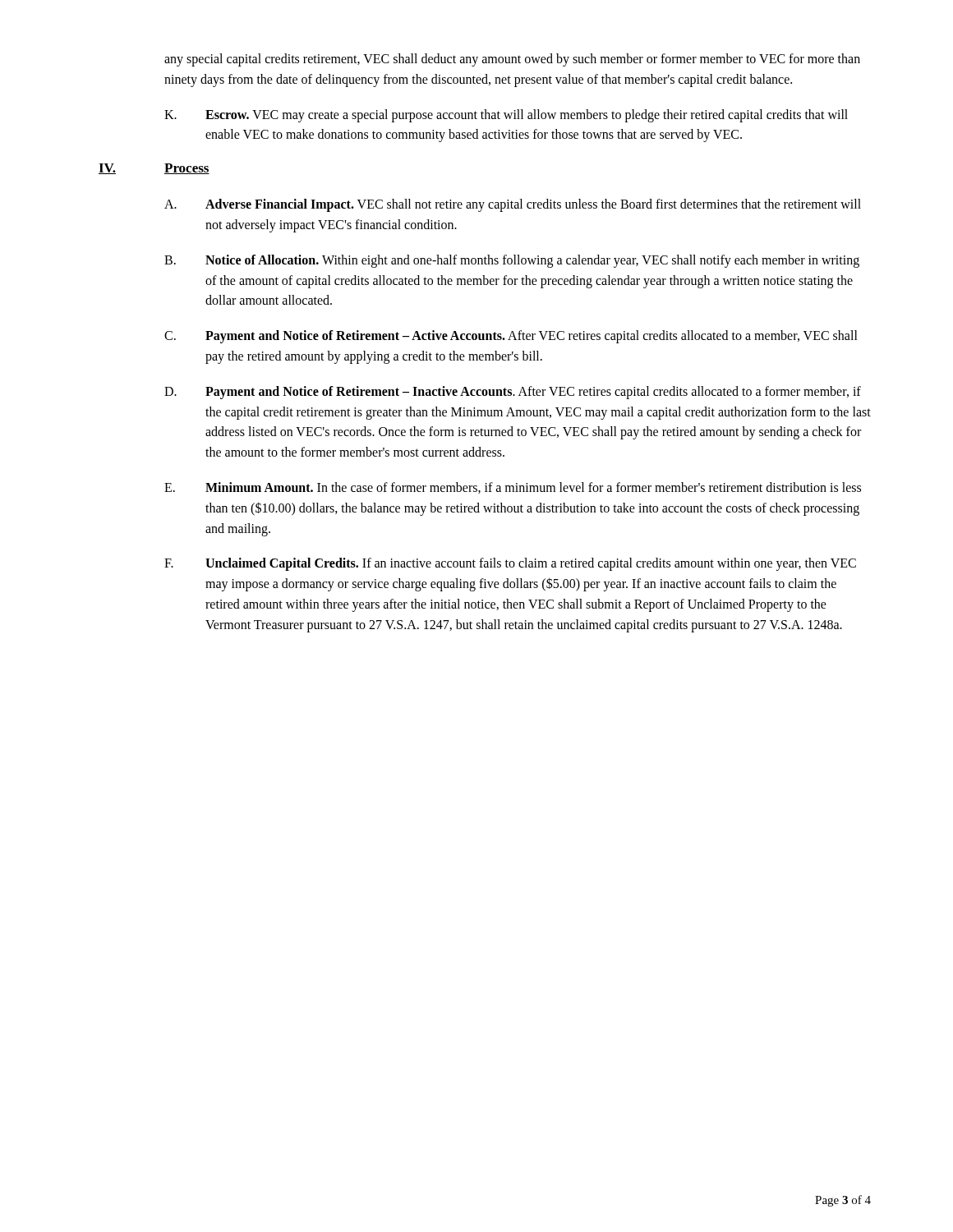Where is the passage that starts "any special capital credits retirement, VEC shall"?

coord(512,69)
